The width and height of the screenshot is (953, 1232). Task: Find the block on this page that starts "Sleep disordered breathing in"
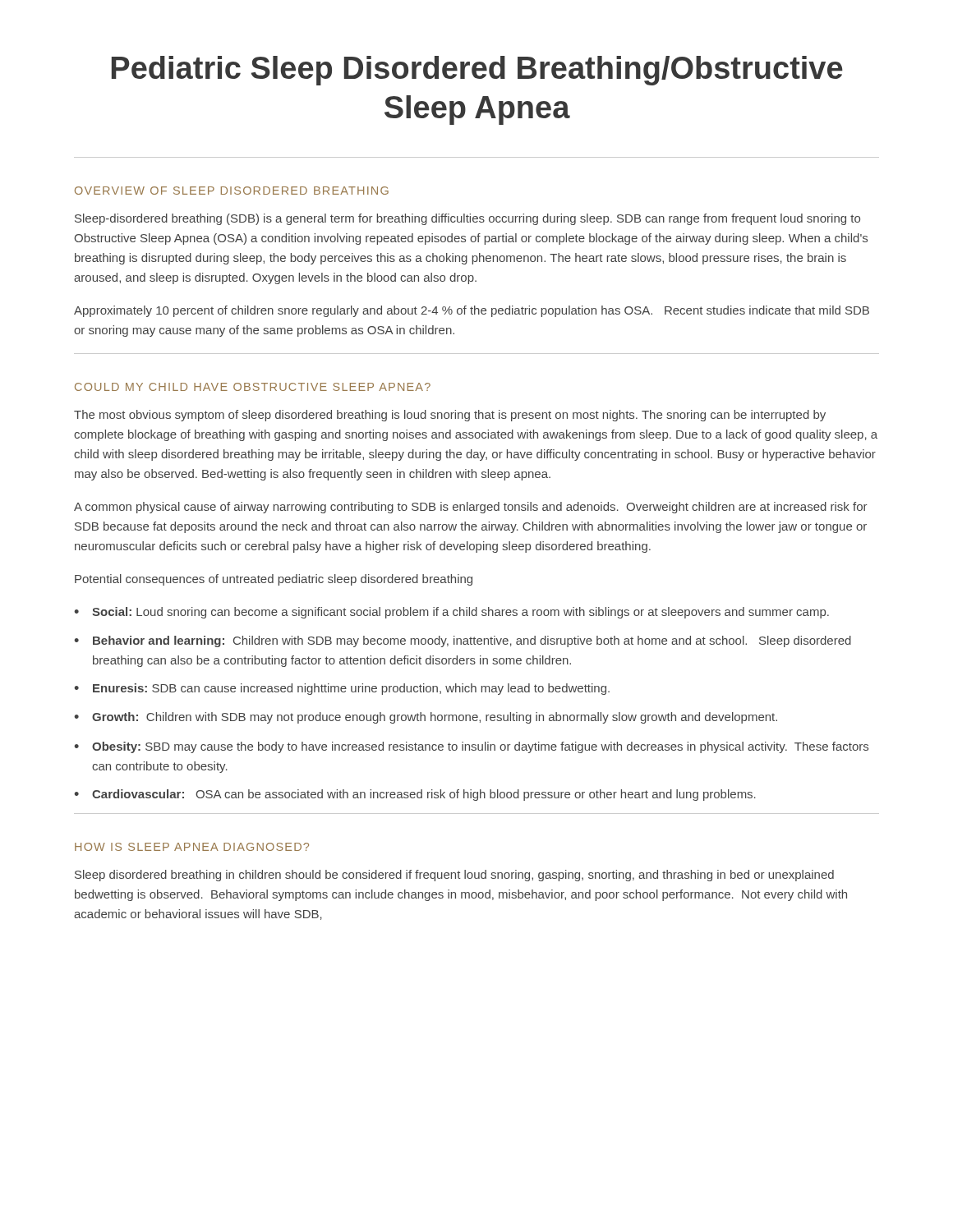tap(461, 894)
